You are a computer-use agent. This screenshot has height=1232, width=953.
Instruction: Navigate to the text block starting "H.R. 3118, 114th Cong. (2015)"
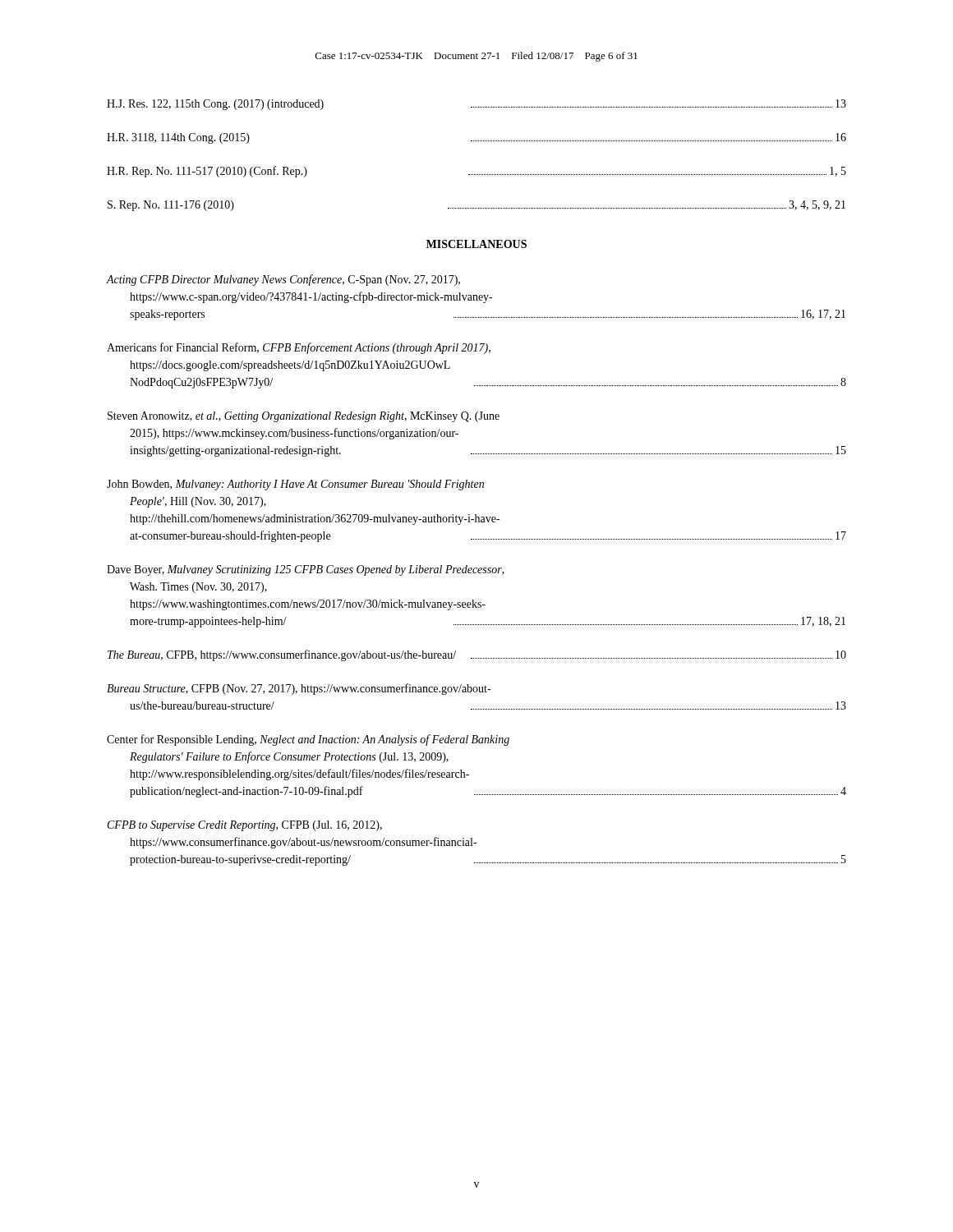476,138
